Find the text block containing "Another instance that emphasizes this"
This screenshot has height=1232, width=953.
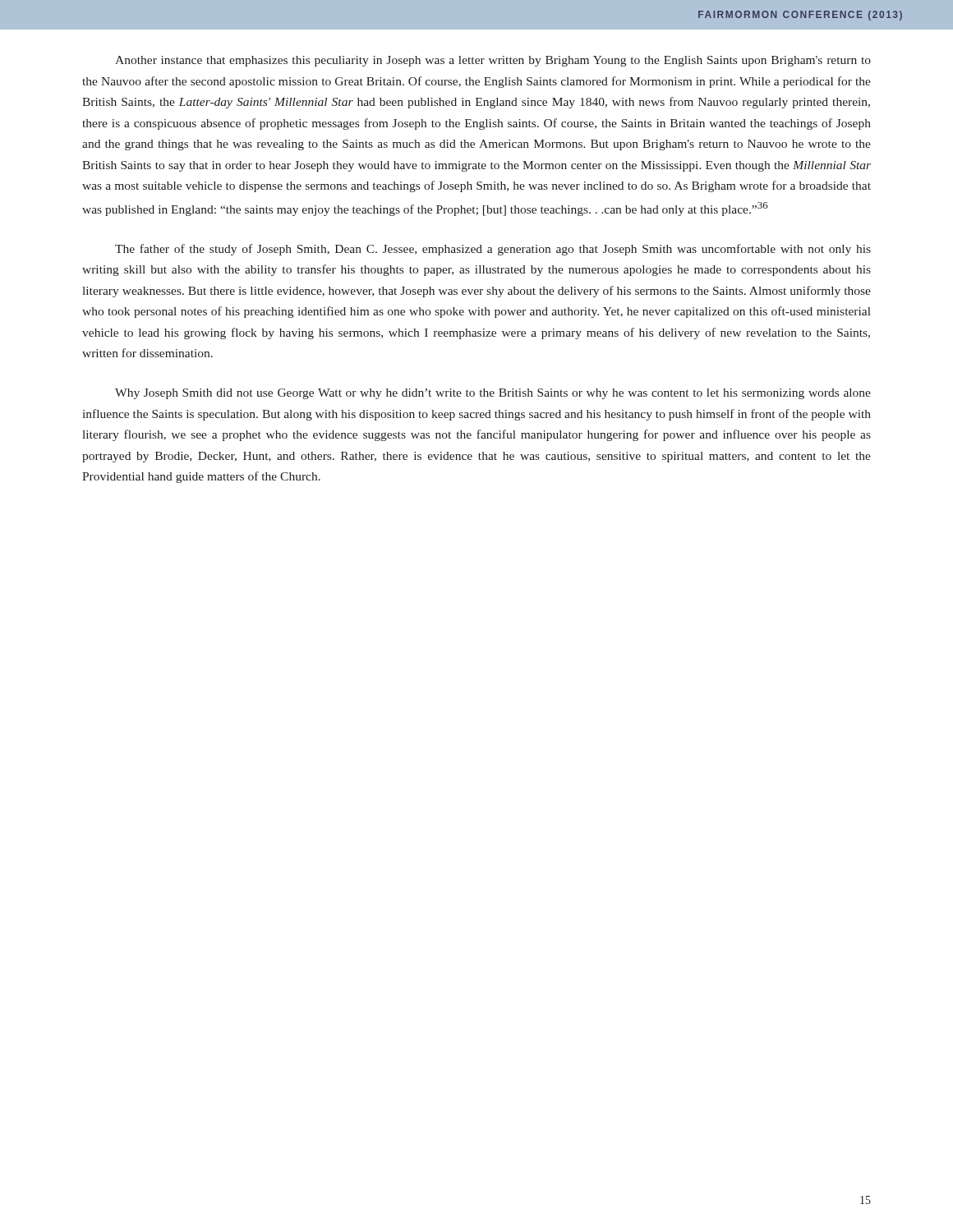click(x=476, y=268)
